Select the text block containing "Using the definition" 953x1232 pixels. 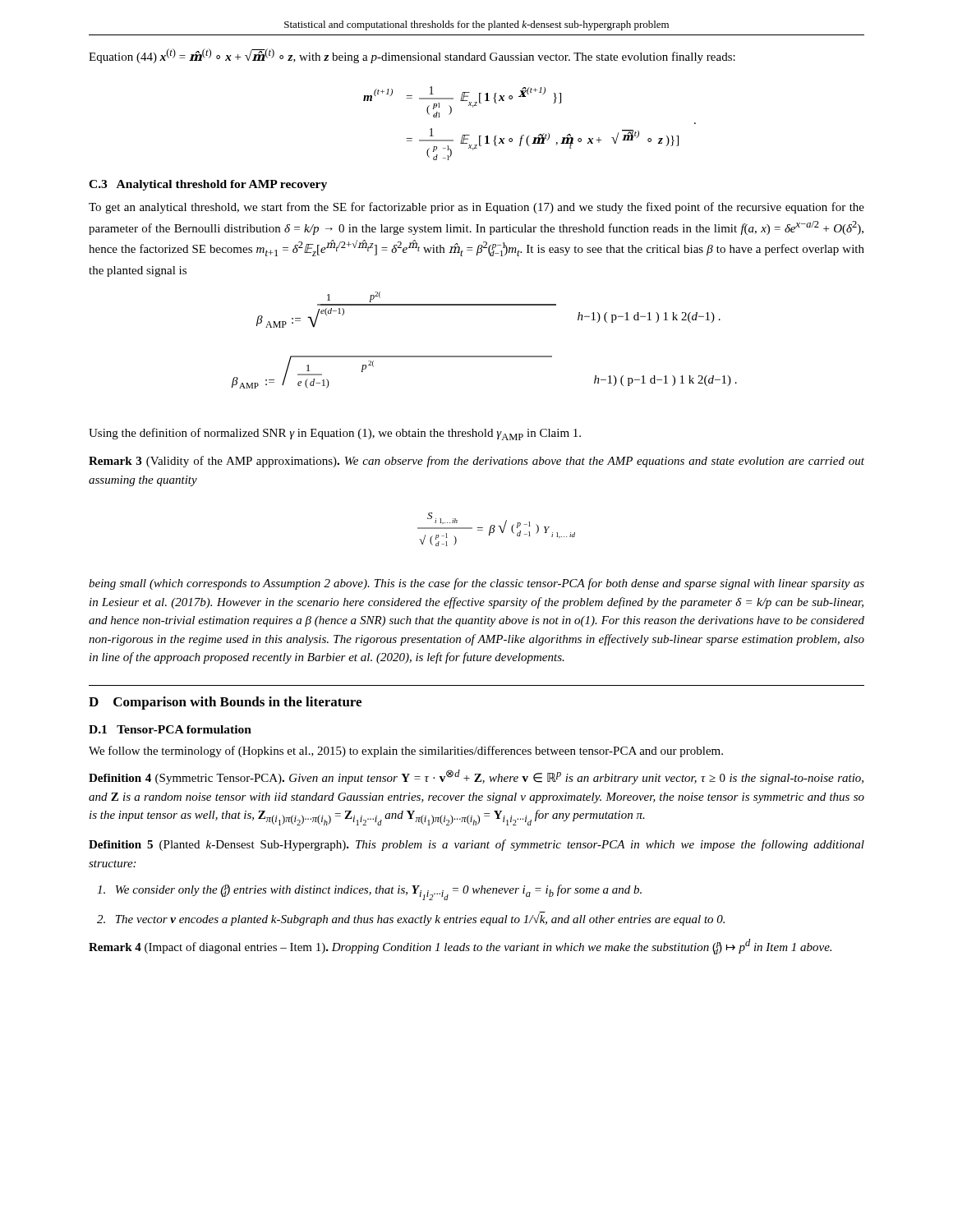point(476,435)
